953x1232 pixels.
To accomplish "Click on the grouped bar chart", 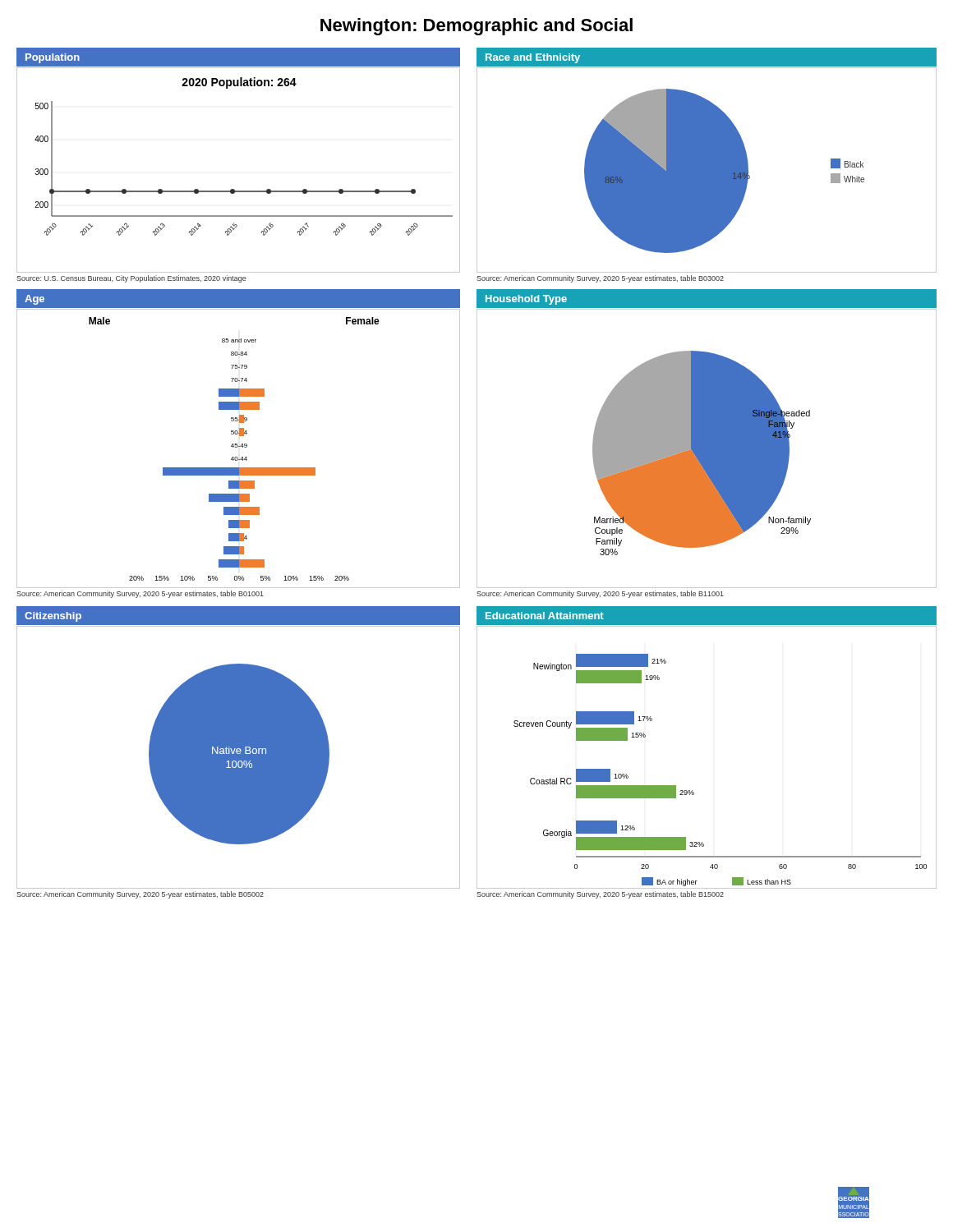I will 707,757.
